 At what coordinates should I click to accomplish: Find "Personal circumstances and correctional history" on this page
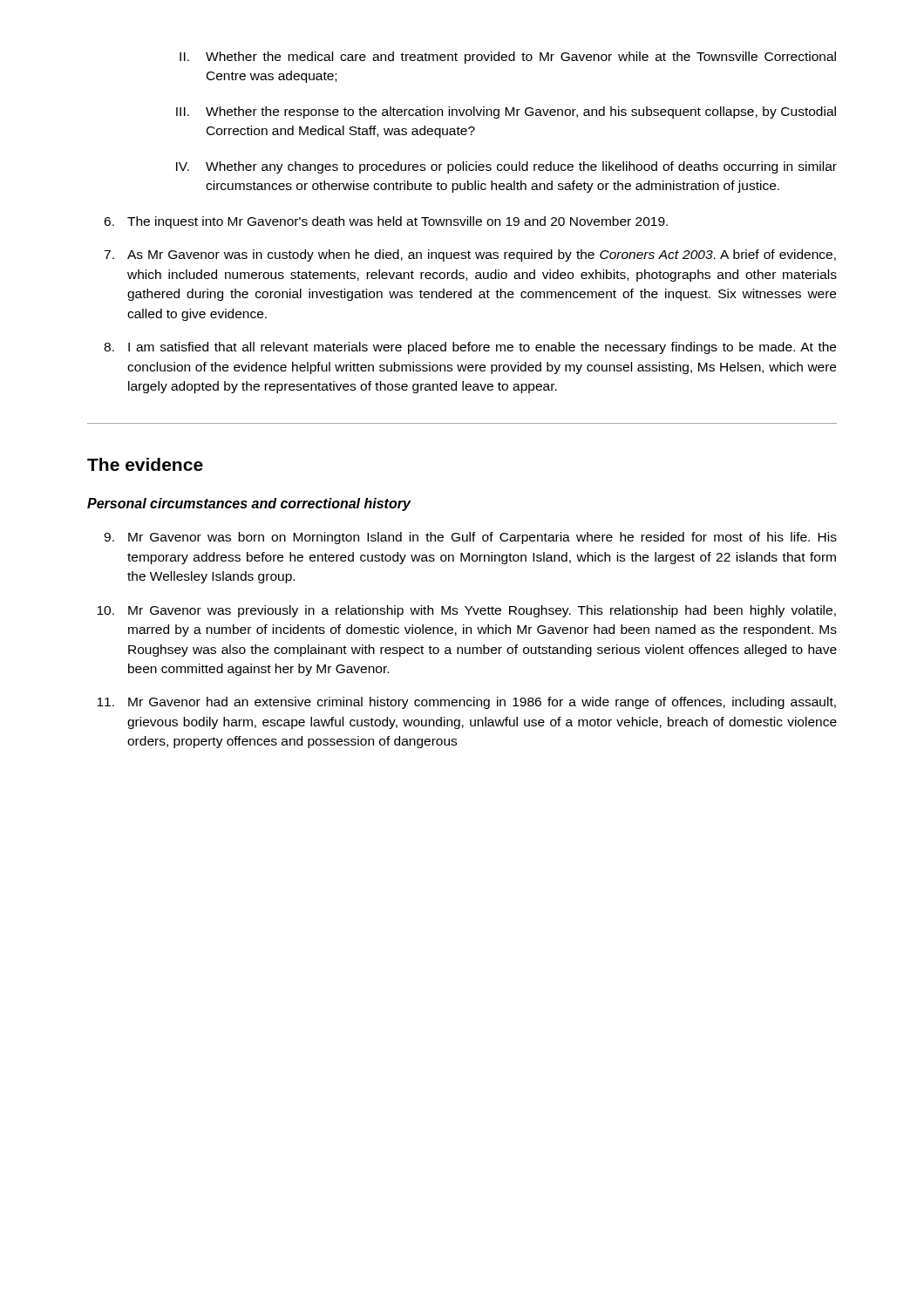[x=249, y=504]
